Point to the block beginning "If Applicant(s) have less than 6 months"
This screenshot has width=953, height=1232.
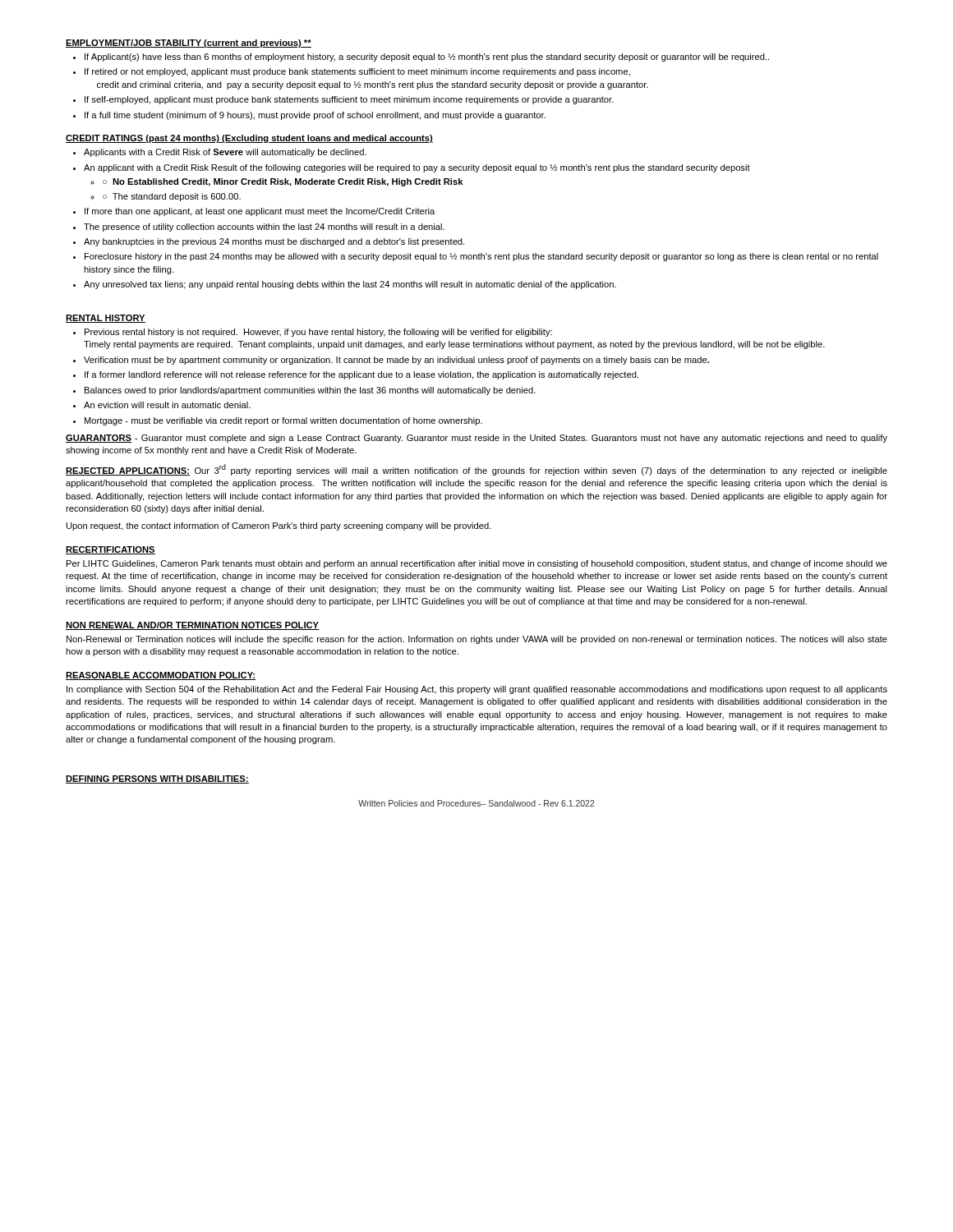[427, 57]
